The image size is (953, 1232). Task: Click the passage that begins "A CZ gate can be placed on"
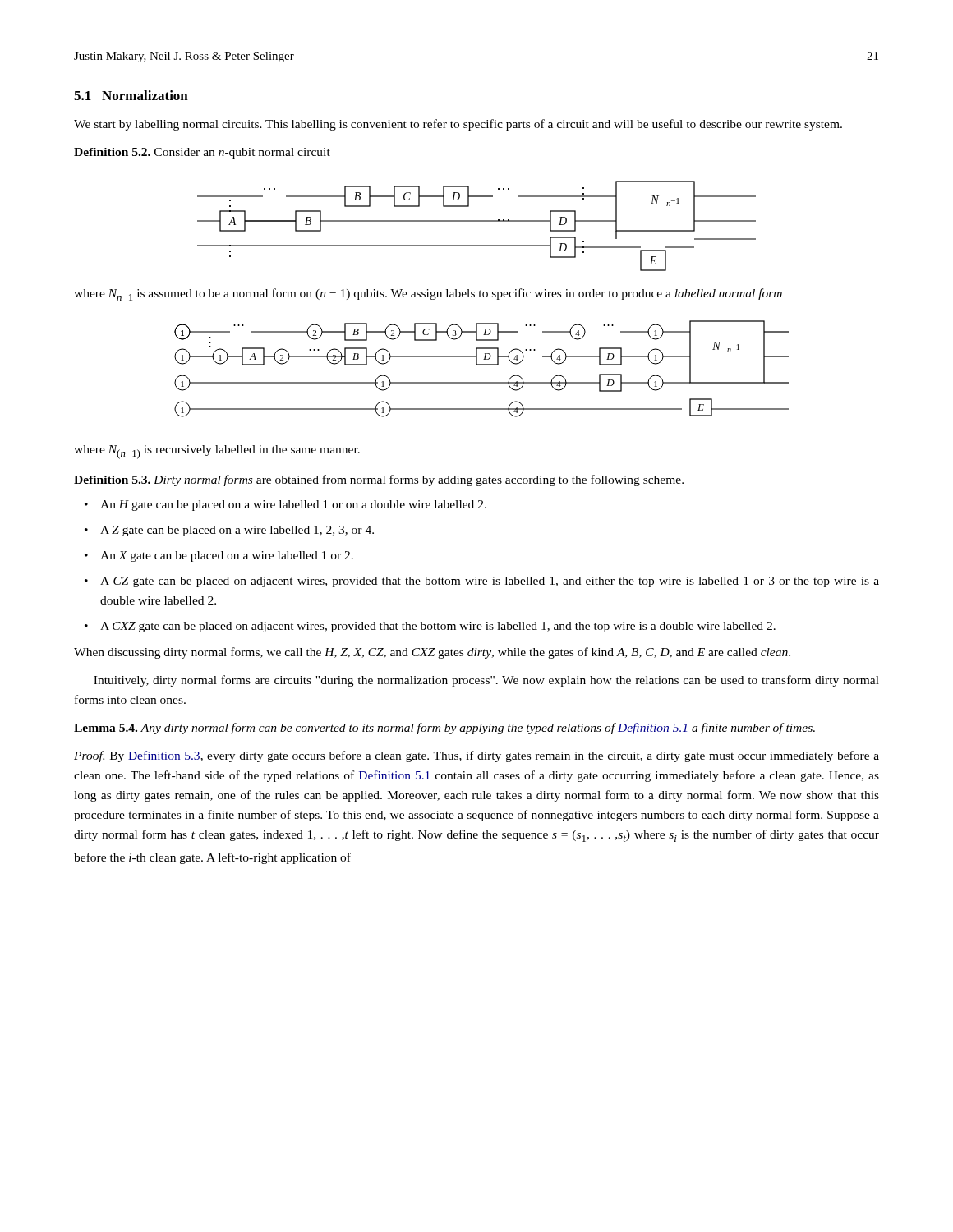click(x=490, y=590)
